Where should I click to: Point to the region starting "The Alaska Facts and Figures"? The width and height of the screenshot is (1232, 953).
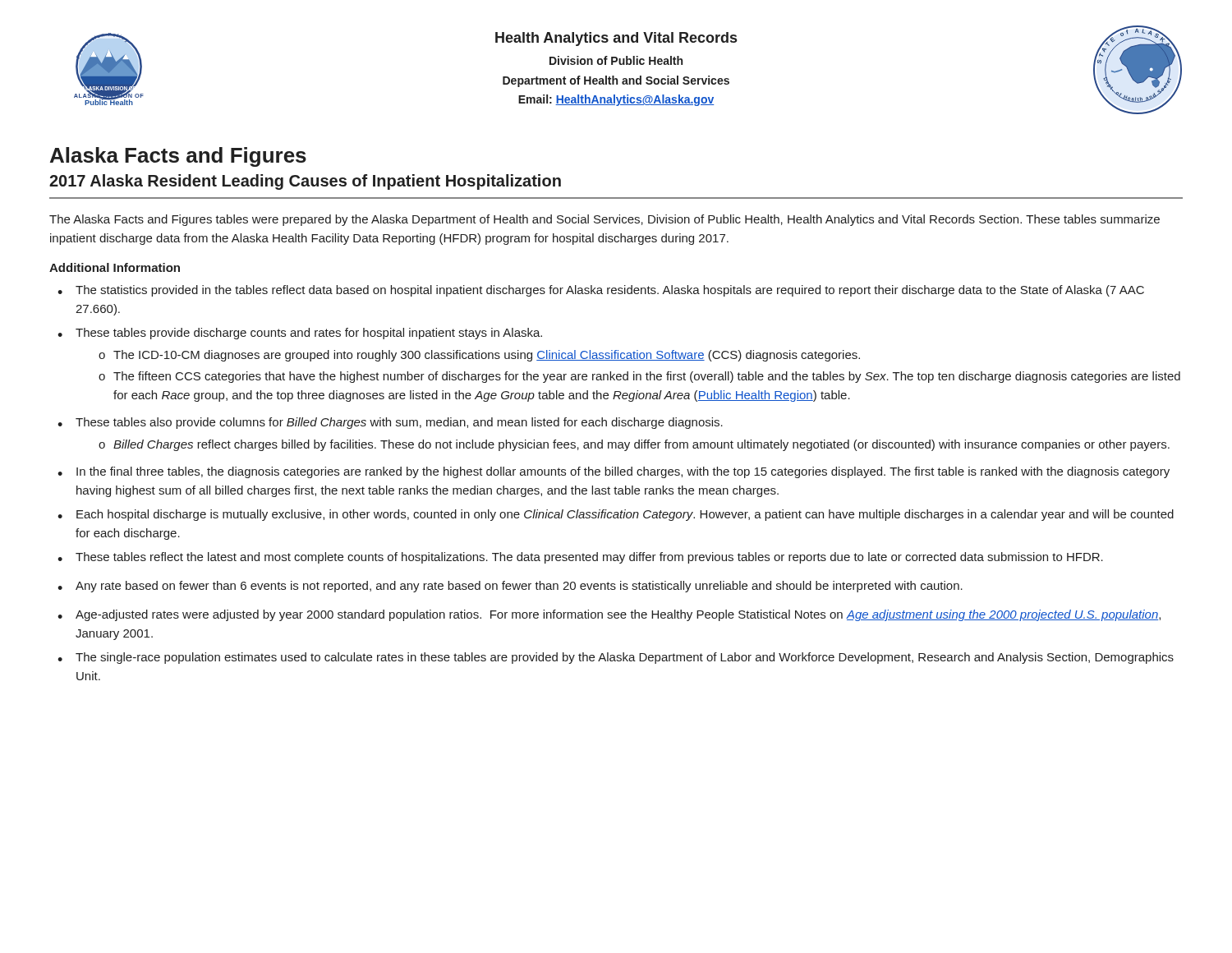pos(605,228)
